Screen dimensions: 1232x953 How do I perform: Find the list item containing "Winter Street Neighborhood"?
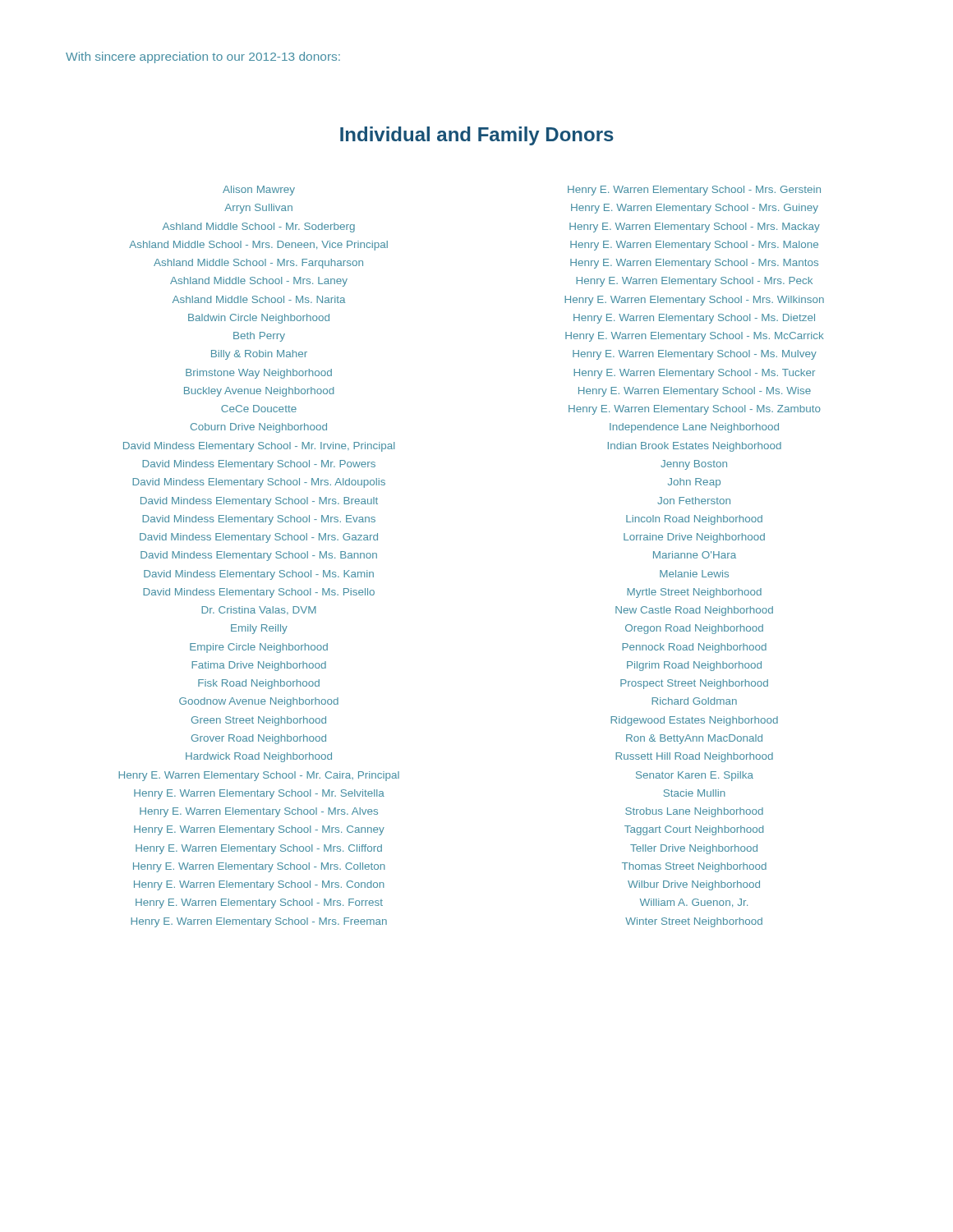click(694, 921)
